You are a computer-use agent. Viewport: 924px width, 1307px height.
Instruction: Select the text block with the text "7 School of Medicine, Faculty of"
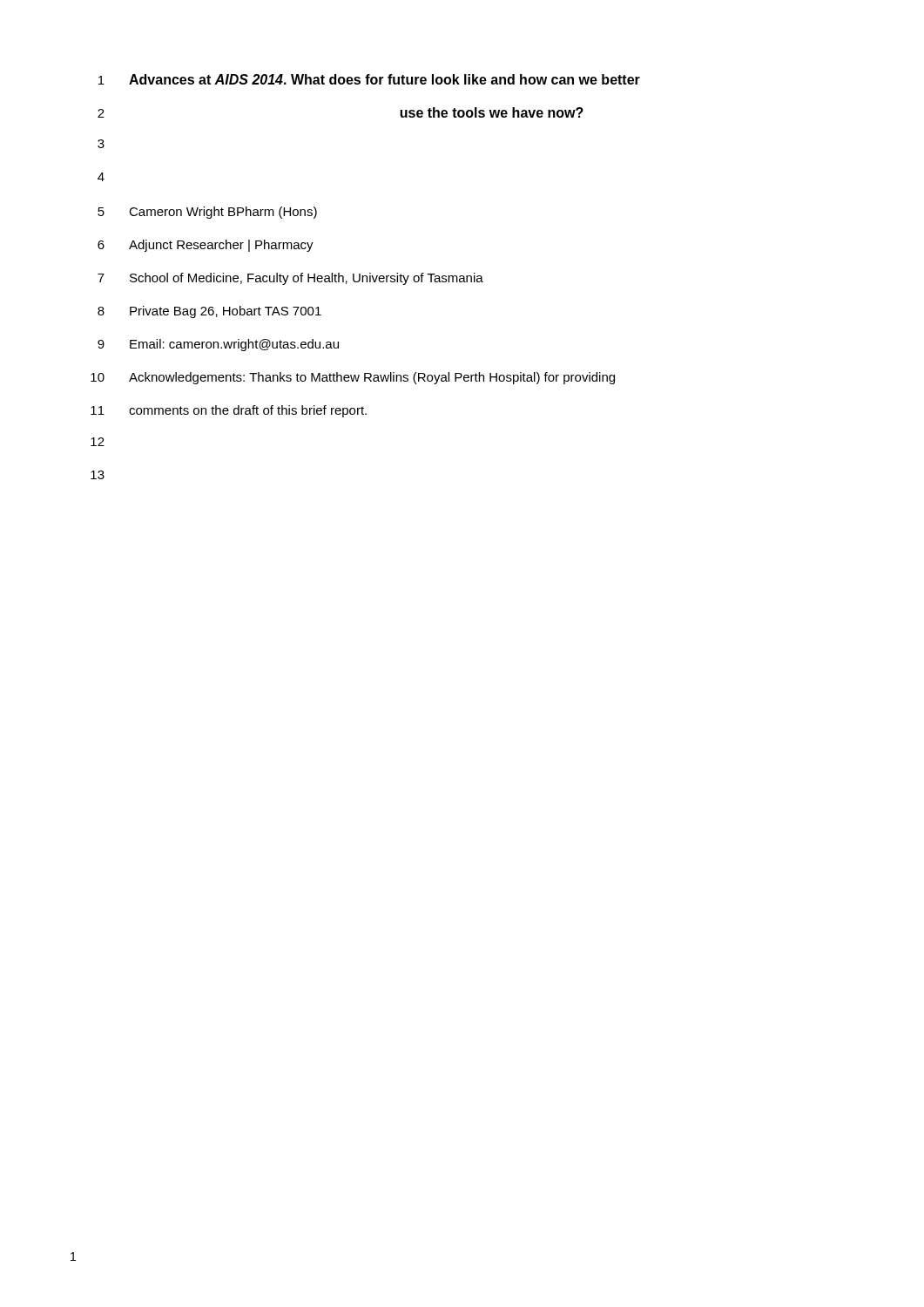462,278
